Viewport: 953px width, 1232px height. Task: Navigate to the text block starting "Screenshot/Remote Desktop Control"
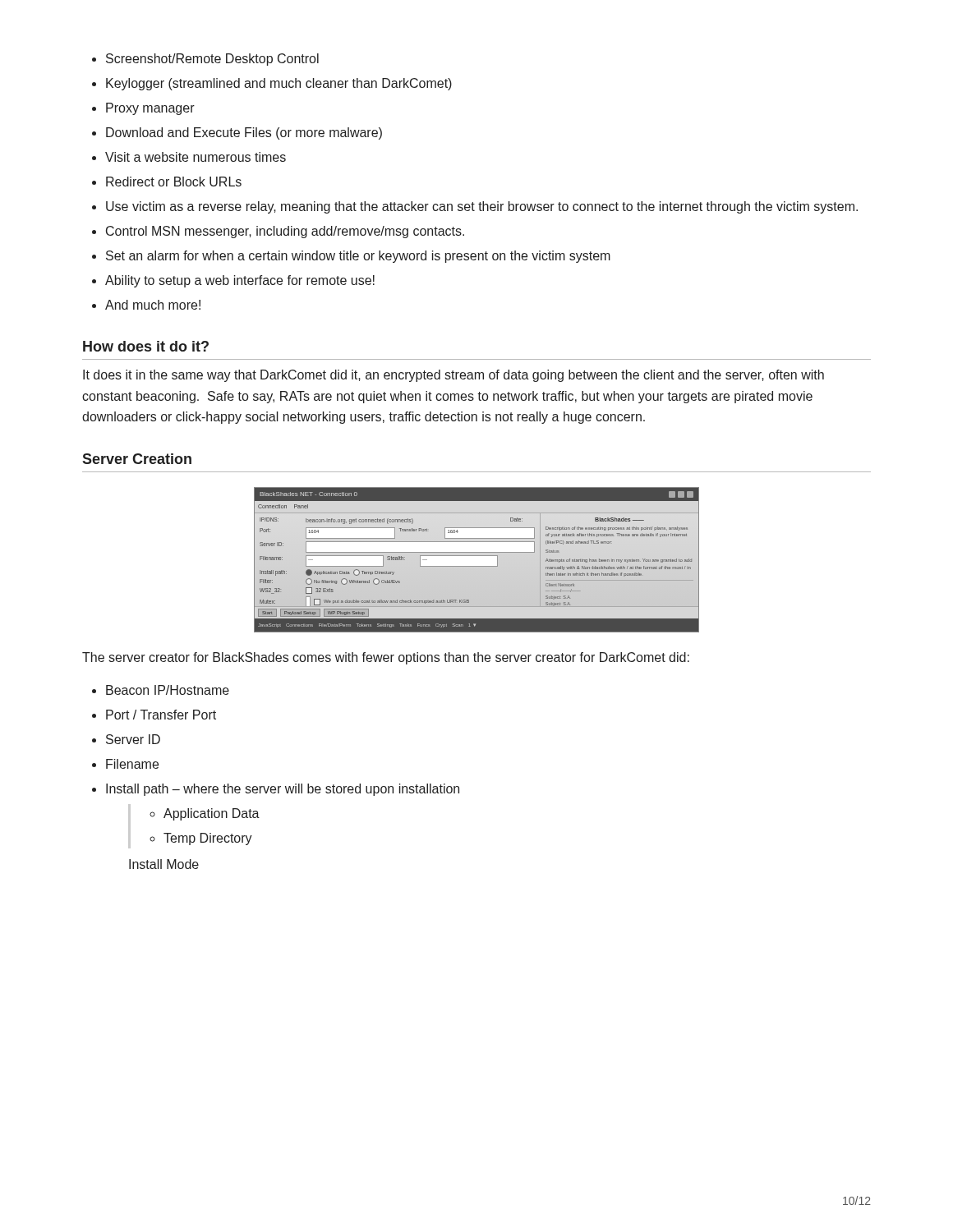click(x=212, y=60)
